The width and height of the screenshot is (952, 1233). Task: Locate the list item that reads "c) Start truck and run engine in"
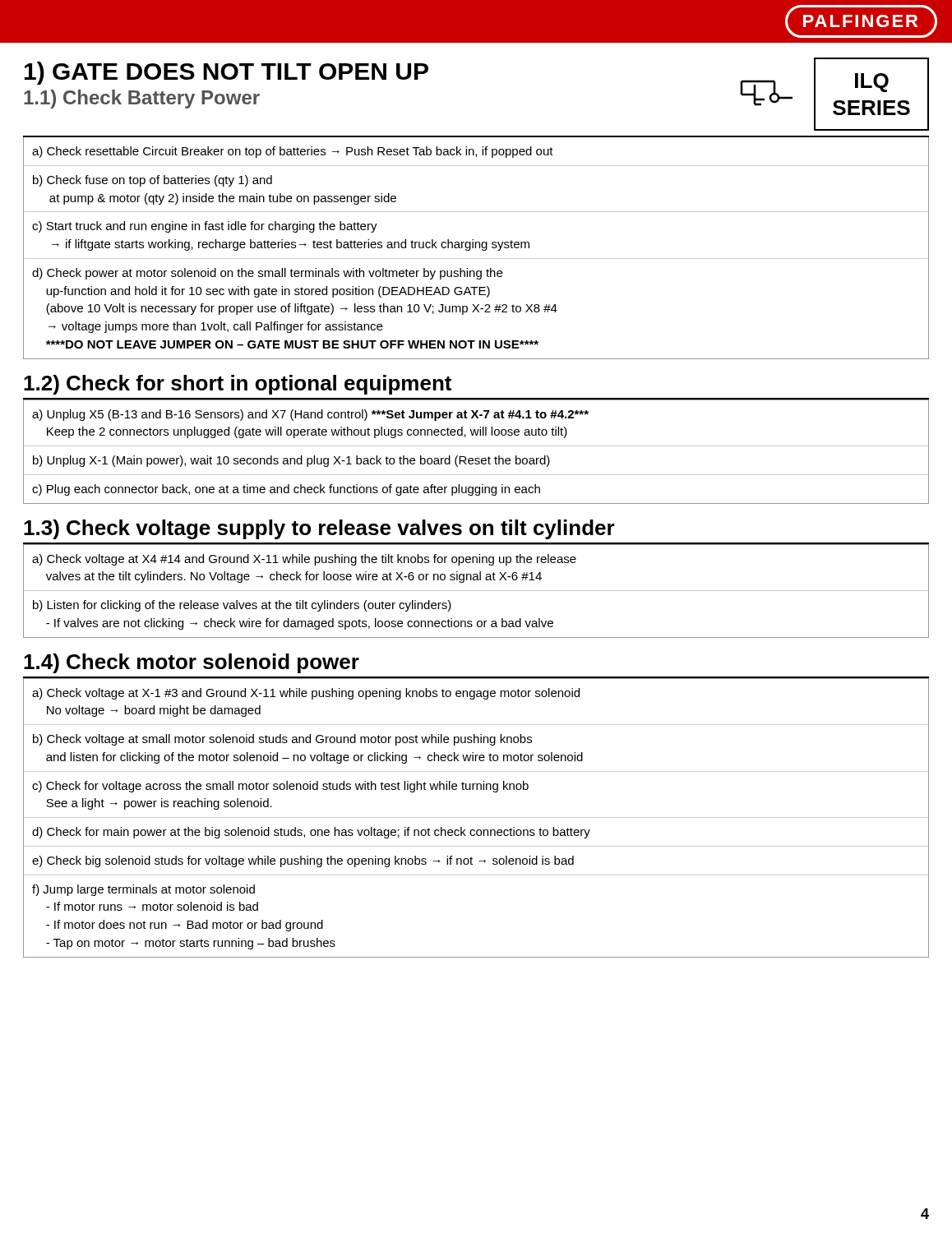coord(281,235)
